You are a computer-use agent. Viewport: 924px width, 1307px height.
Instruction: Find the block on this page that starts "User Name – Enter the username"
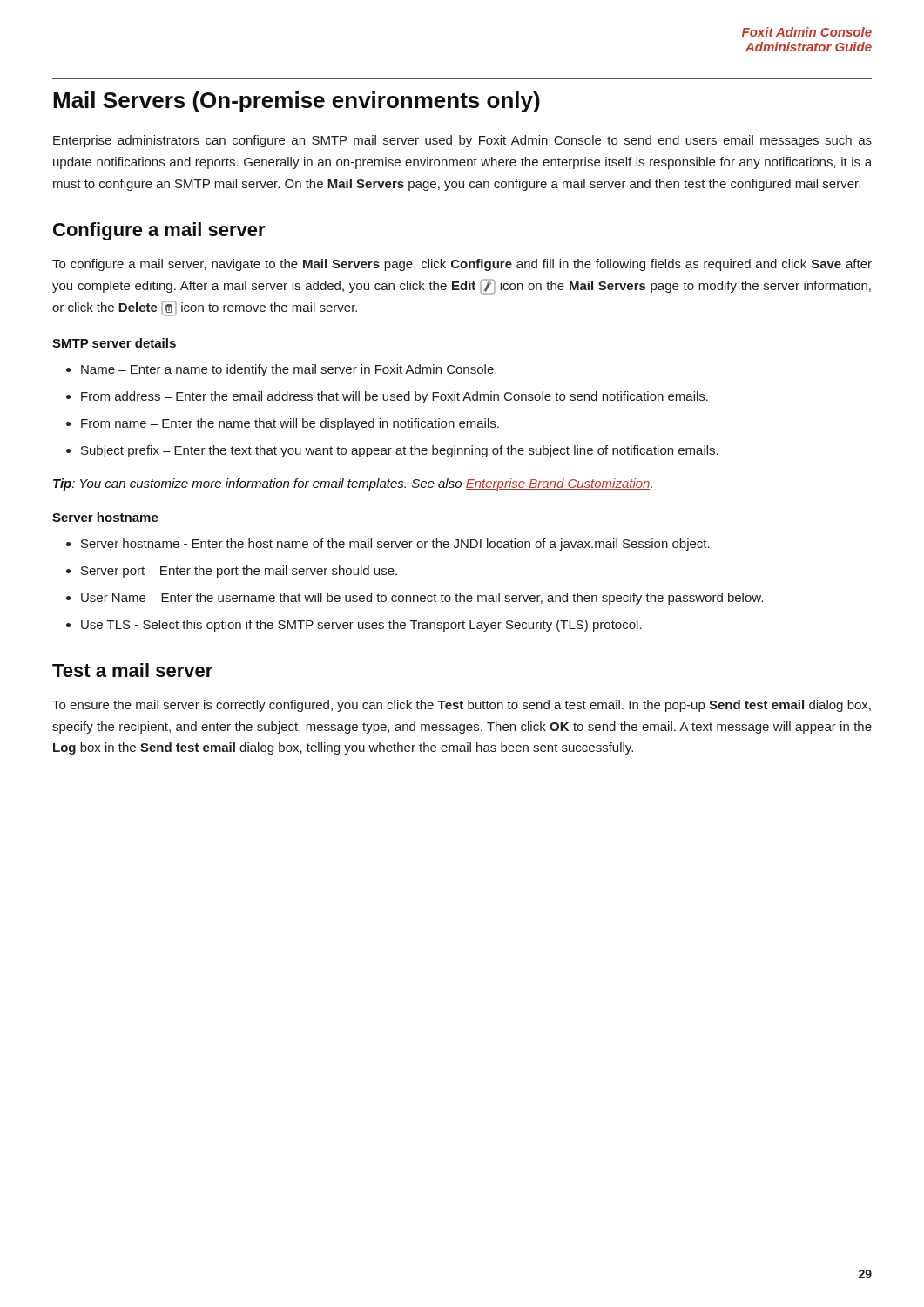[476, 598]
